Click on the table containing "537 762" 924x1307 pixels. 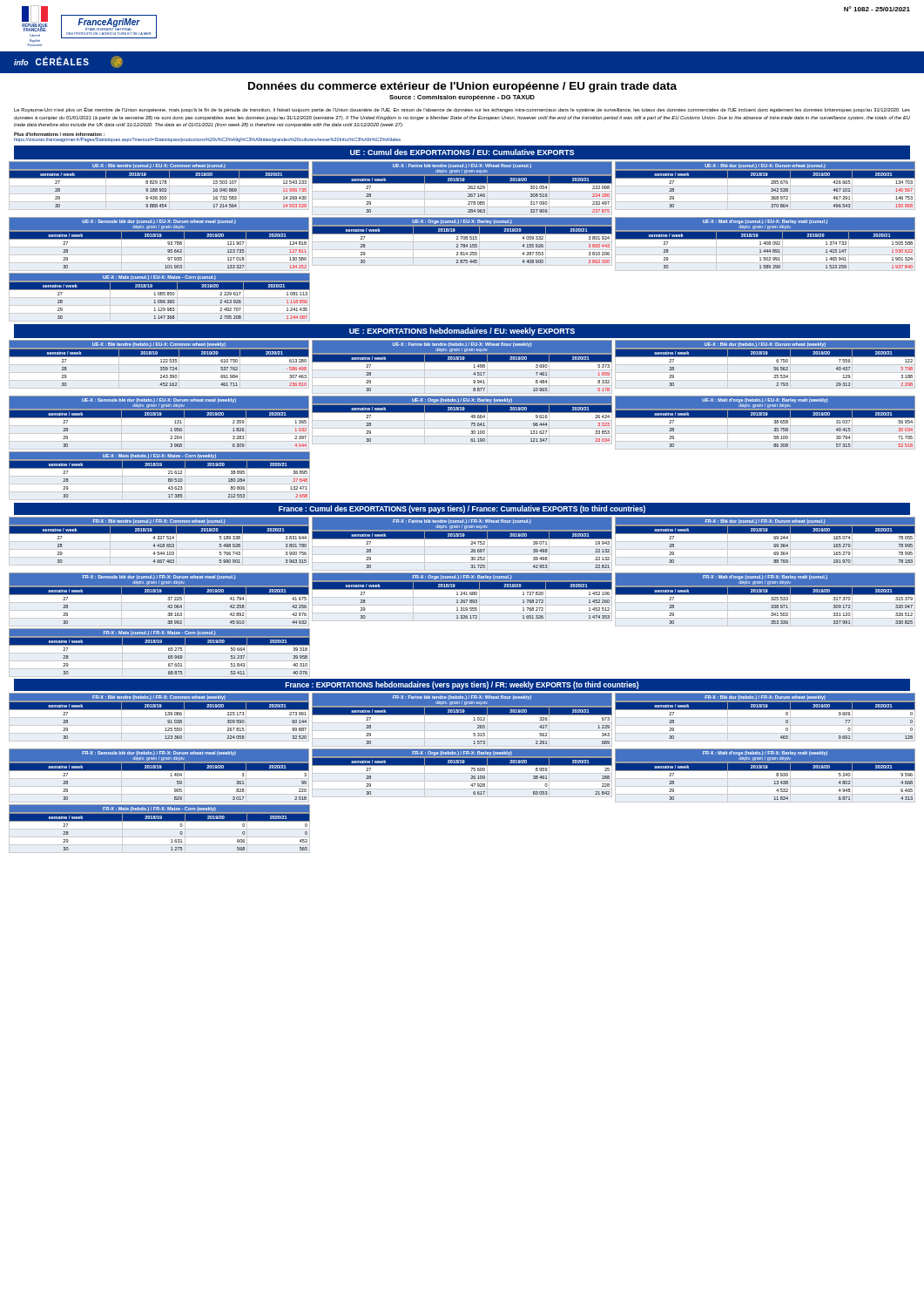click(x=462, y=367)
